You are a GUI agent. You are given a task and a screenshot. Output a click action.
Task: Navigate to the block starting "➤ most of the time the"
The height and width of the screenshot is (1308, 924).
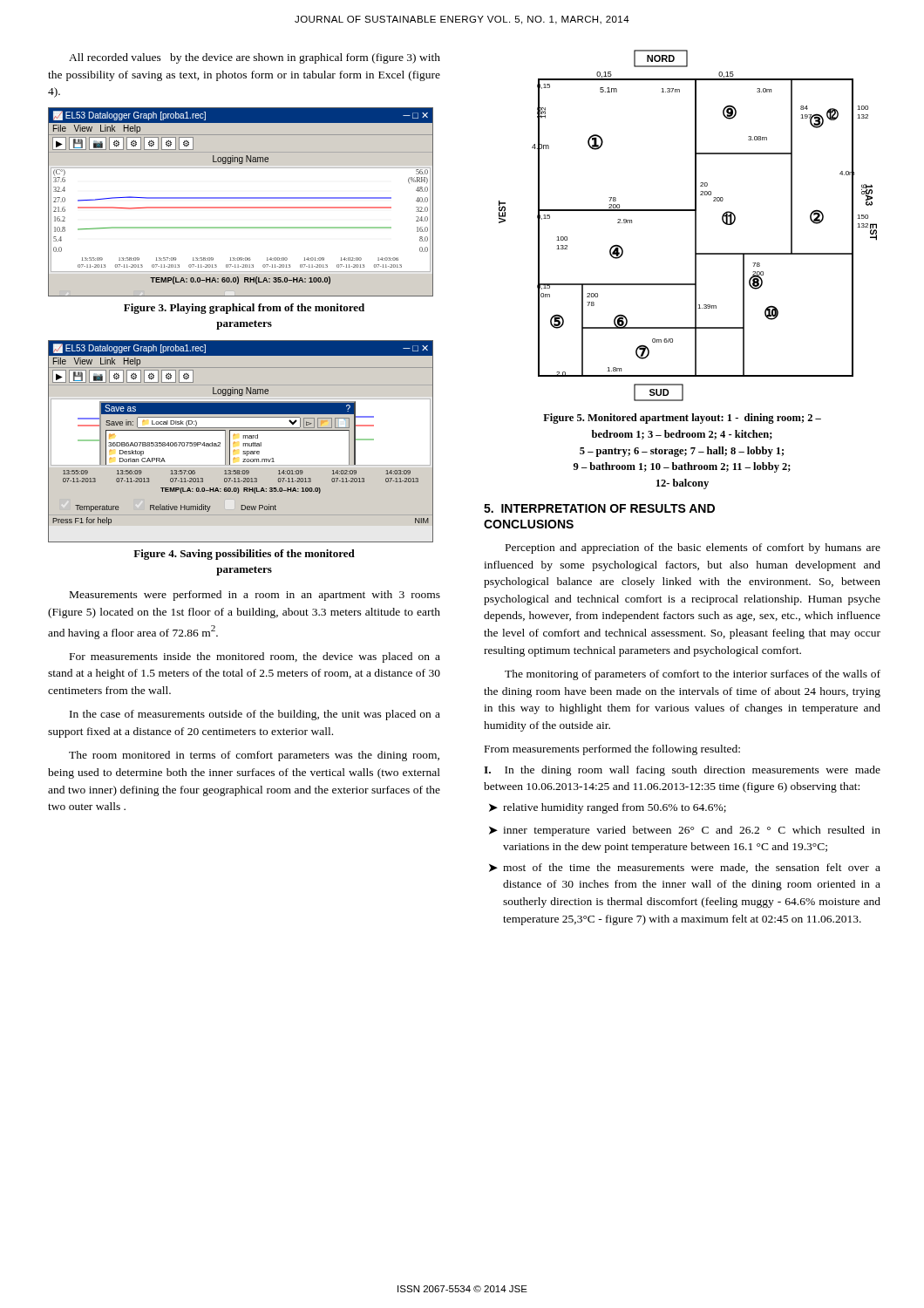[684, 893]
